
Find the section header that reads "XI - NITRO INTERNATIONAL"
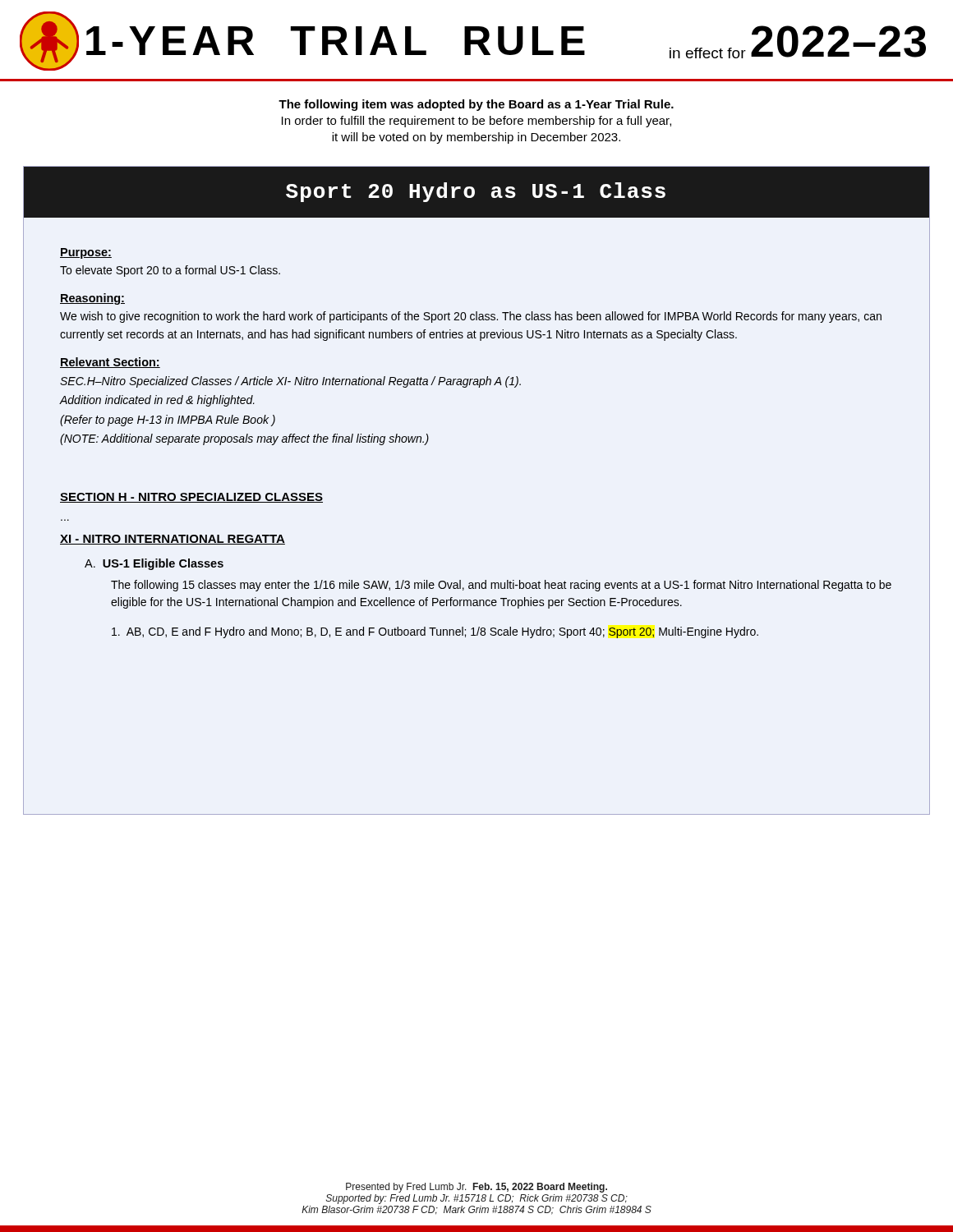172,538
